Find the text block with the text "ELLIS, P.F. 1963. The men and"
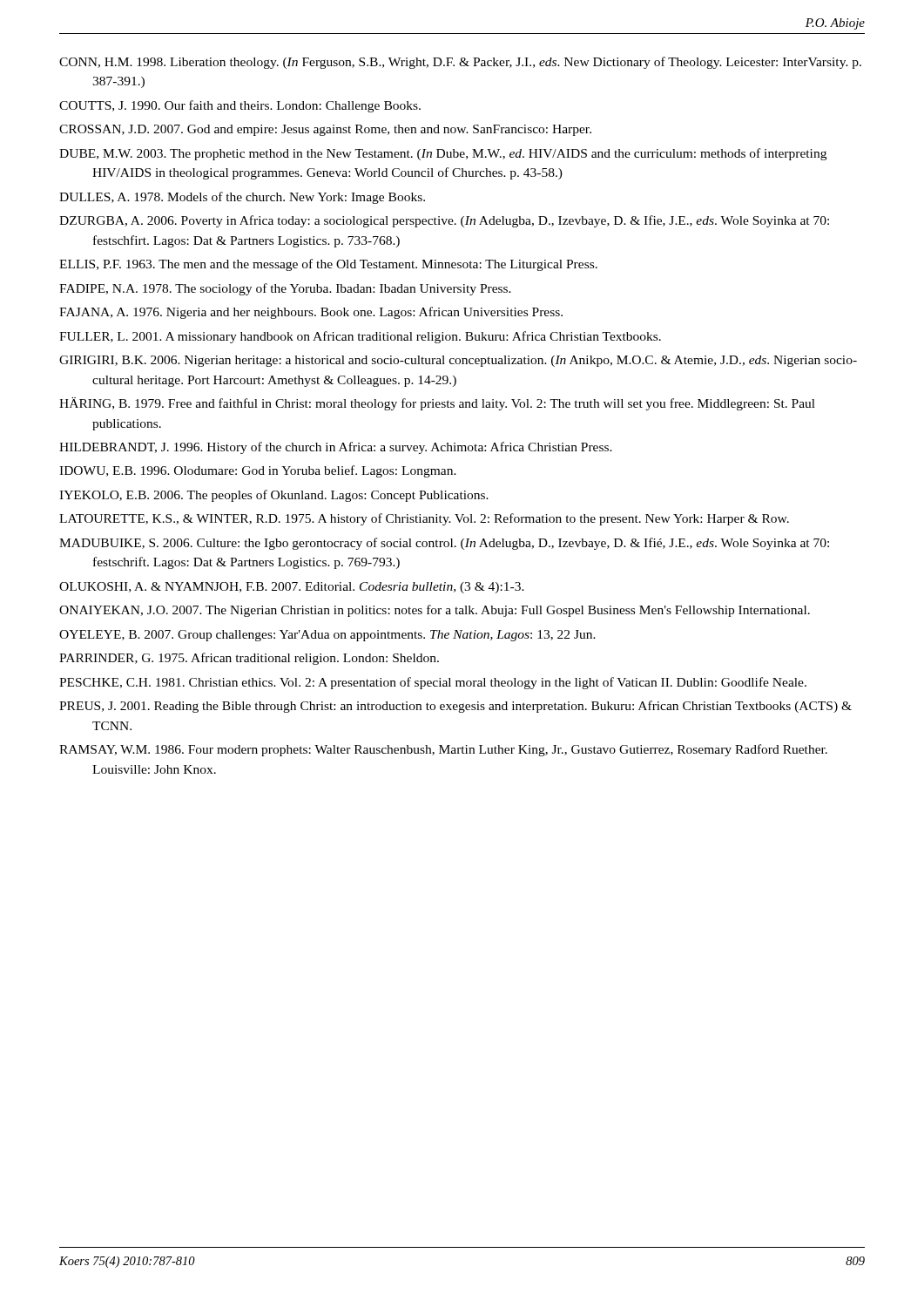The height and width of the screenshot is (1307, 924). click(x=329, y=264)
